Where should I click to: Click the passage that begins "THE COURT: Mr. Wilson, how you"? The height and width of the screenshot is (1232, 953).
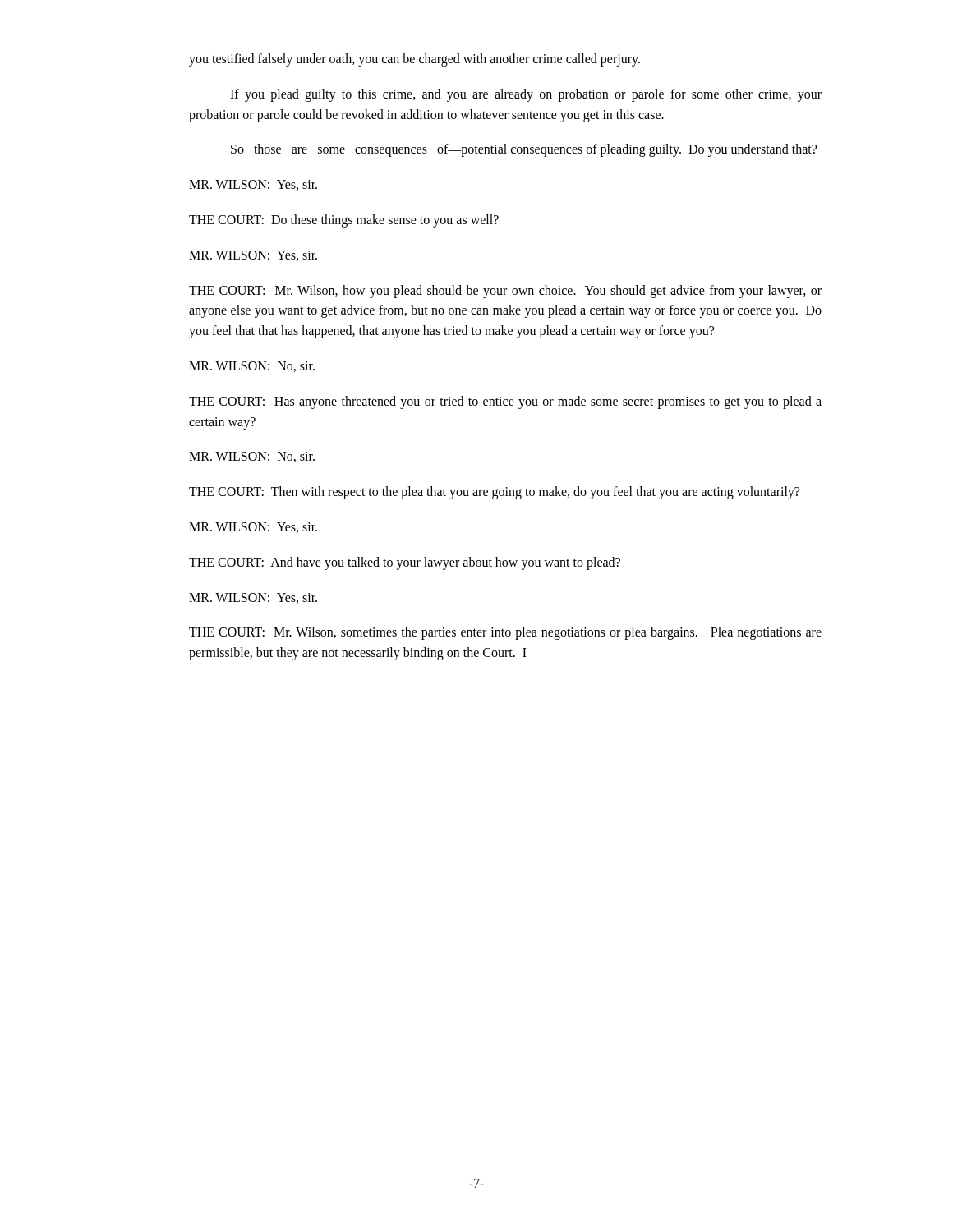(505, 310)
